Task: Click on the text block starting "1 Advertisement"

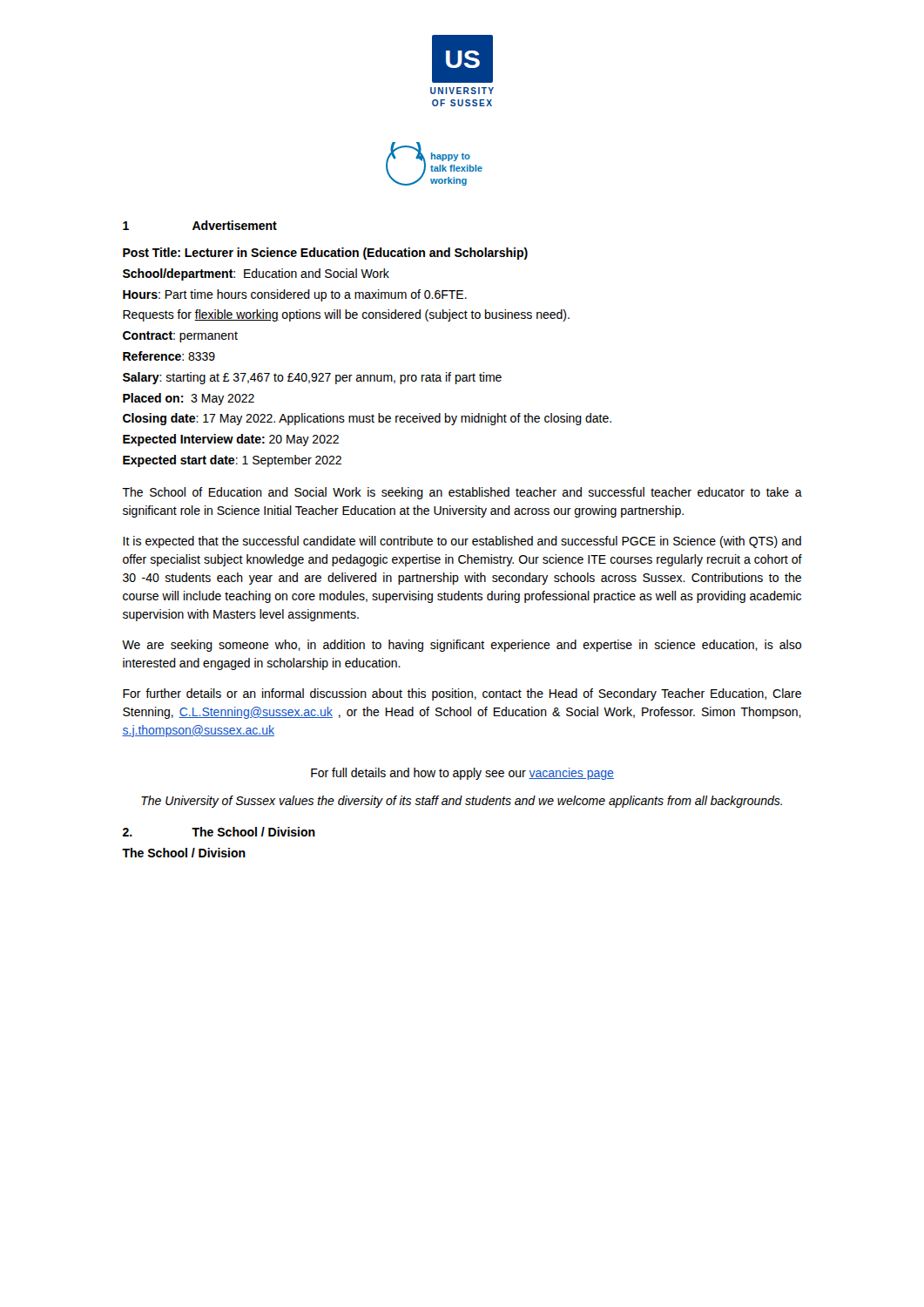Action: 200,226
